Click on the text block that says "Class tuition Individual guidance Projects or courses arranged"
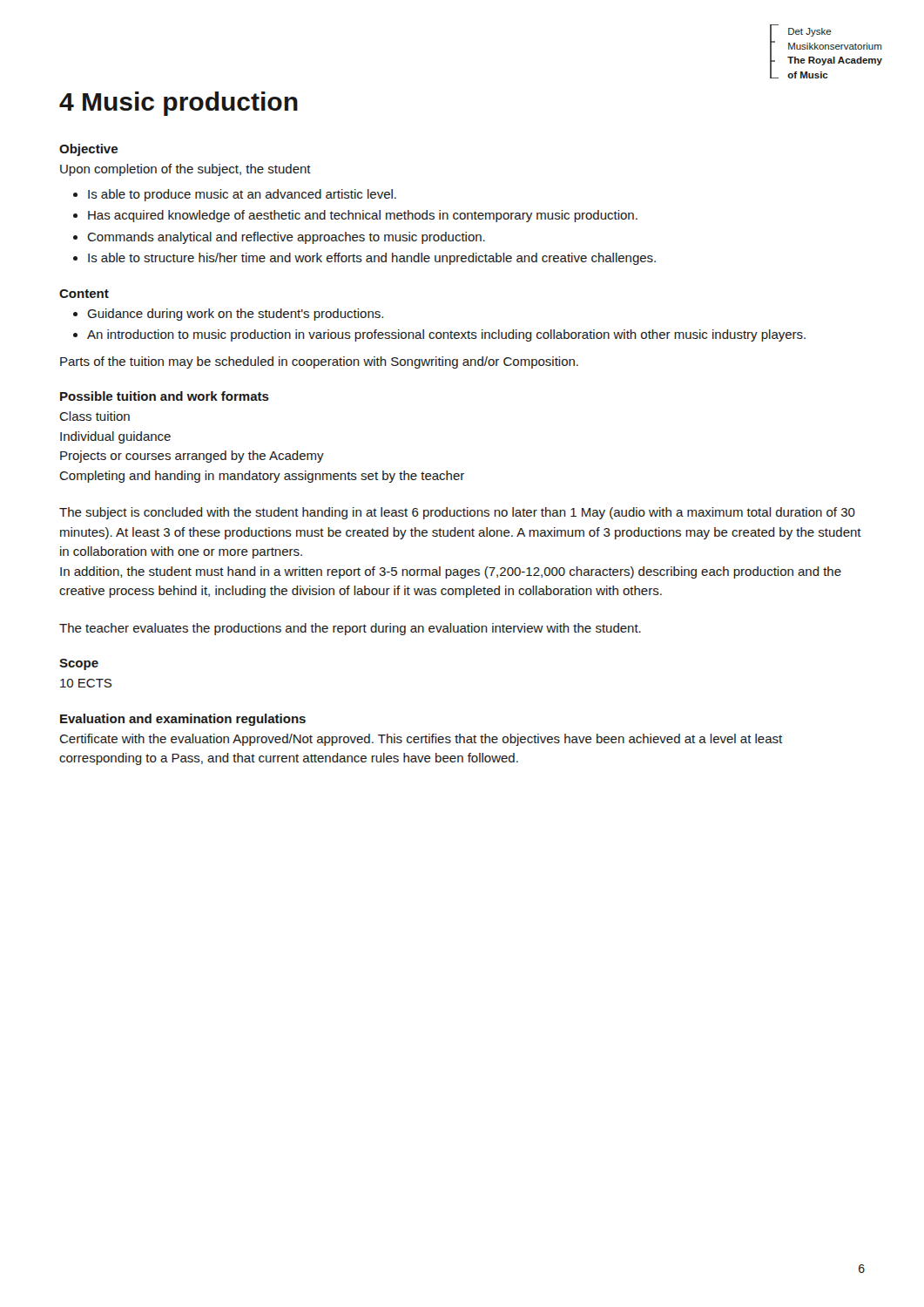The width and height of the screenshot is (924, 1307). (x=262, y=445)
